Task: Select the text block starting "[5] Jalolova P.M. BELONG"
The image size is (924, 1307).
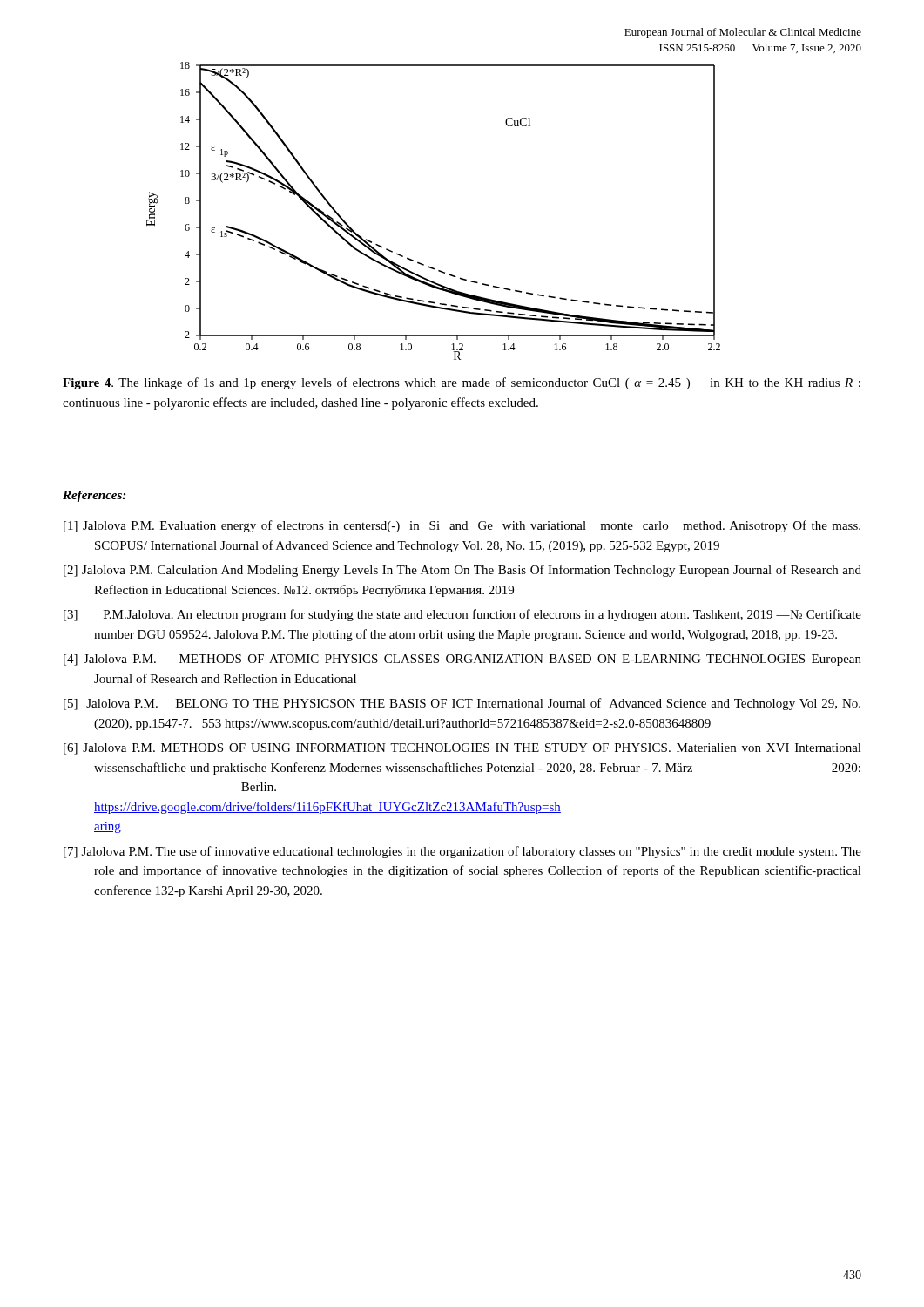Action: click(462, 713)
